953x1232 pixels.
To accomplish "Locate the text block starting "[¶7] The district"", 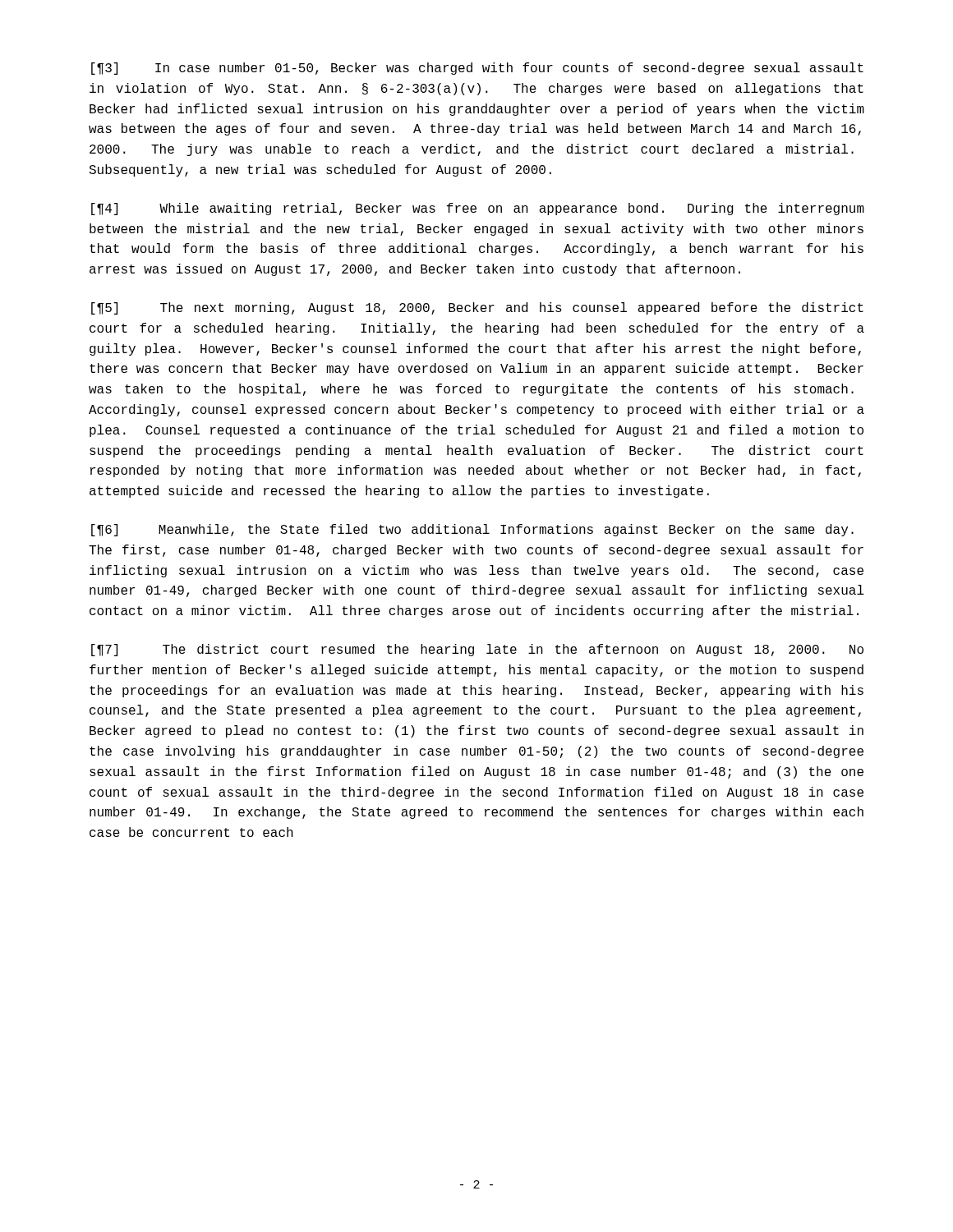I will (476, 742).
